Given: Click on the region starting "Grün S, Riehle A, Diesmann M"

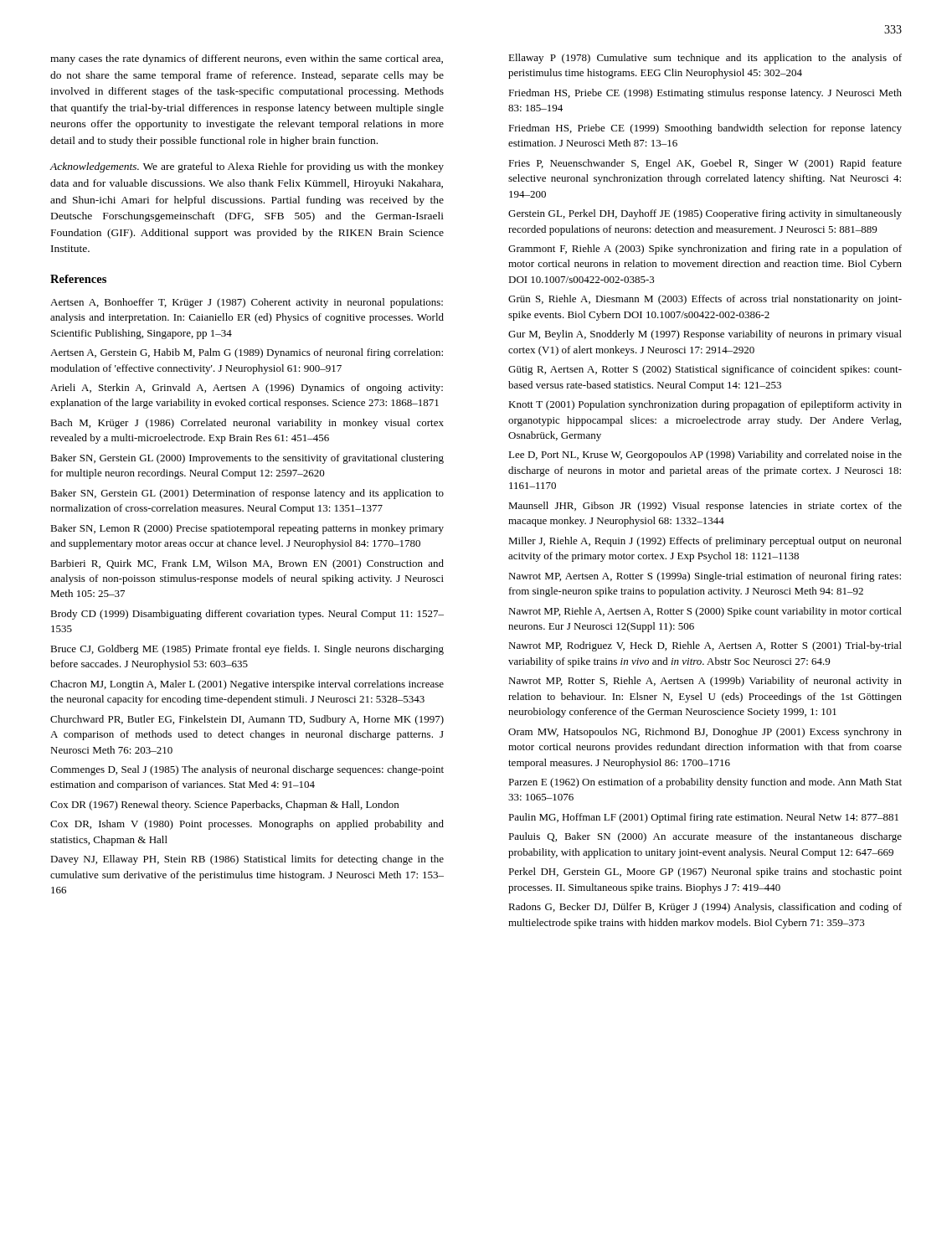Looking at the screenshot, I should coord(705,307).
